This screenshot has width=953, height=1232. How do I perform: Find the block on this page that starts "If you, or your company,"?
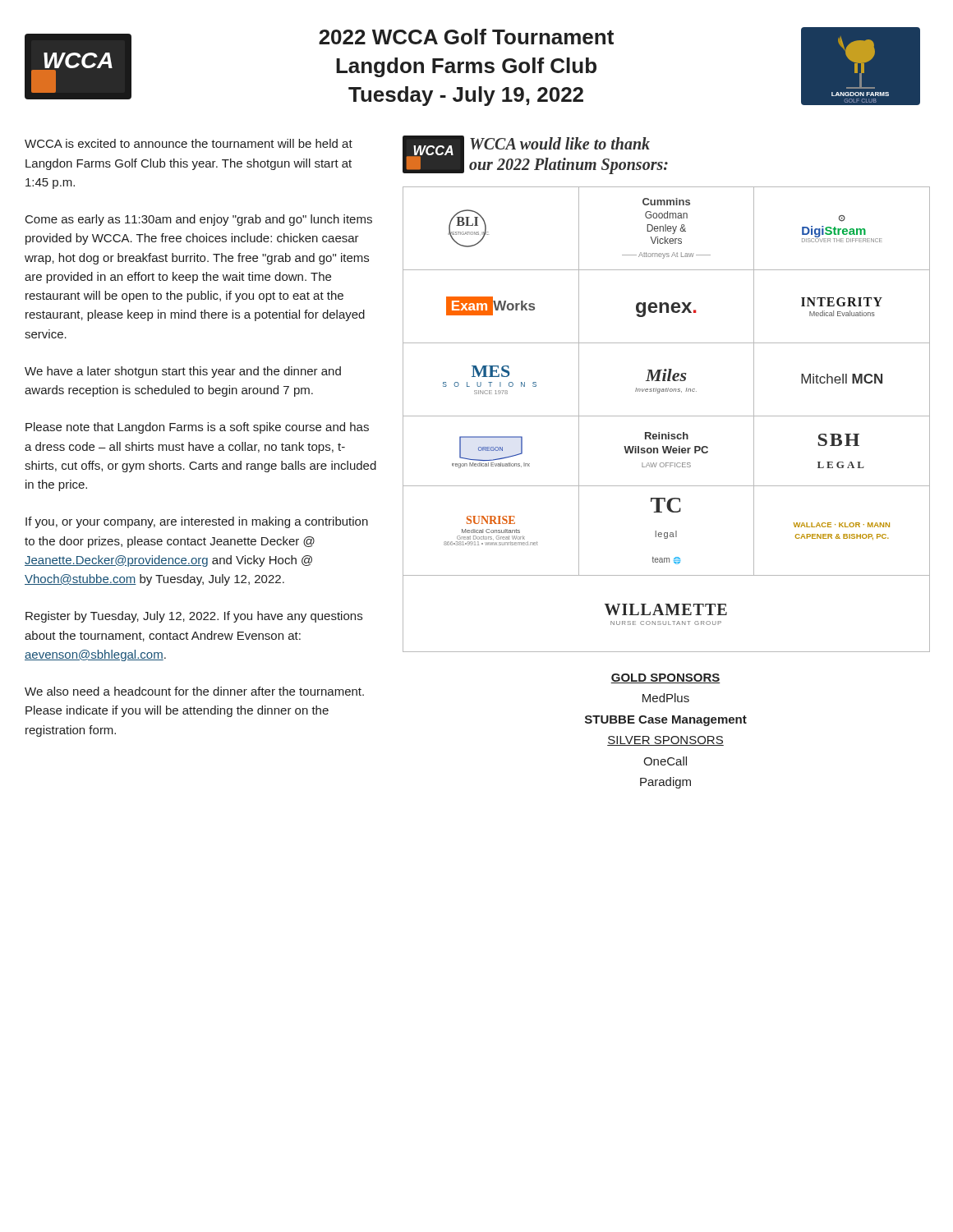tap(196, 550)
